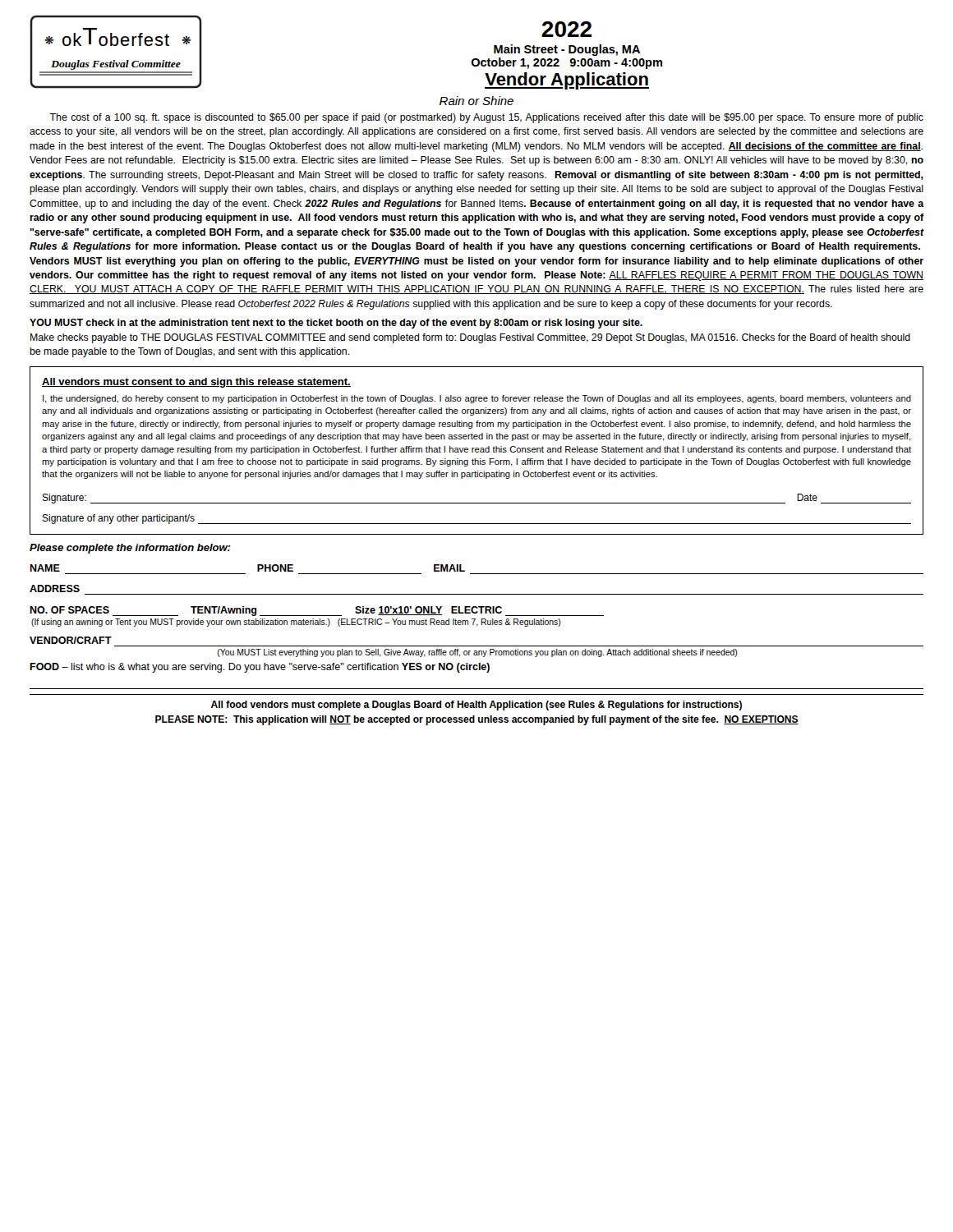Where does it say "Signature: Date"?

(476, 496)
